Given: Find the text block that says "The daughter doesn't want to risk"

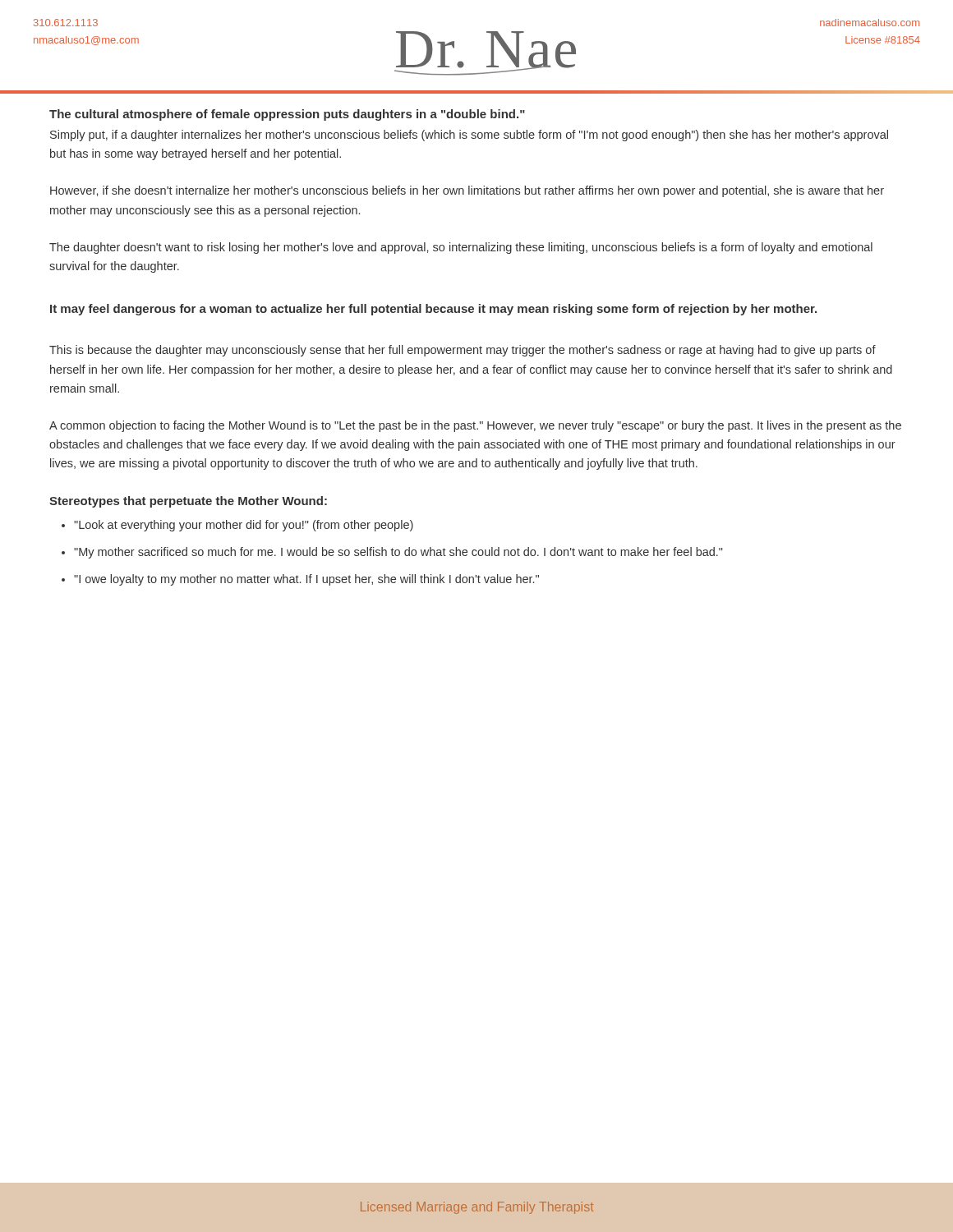Looking at the screenshot, I should tap(461, 257).
